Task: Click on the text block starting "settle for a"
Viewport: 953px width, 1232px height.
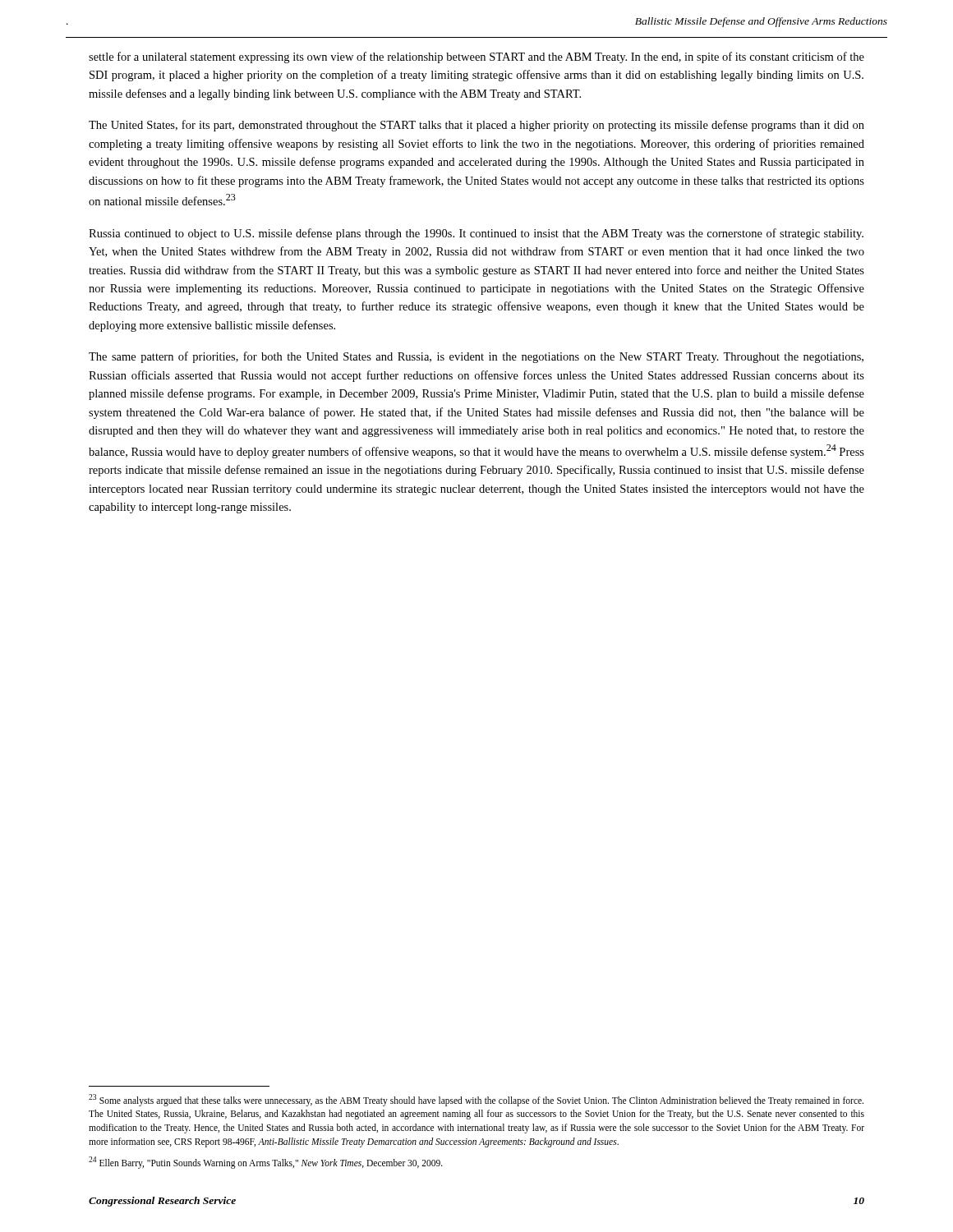Action: click(476, 75)
